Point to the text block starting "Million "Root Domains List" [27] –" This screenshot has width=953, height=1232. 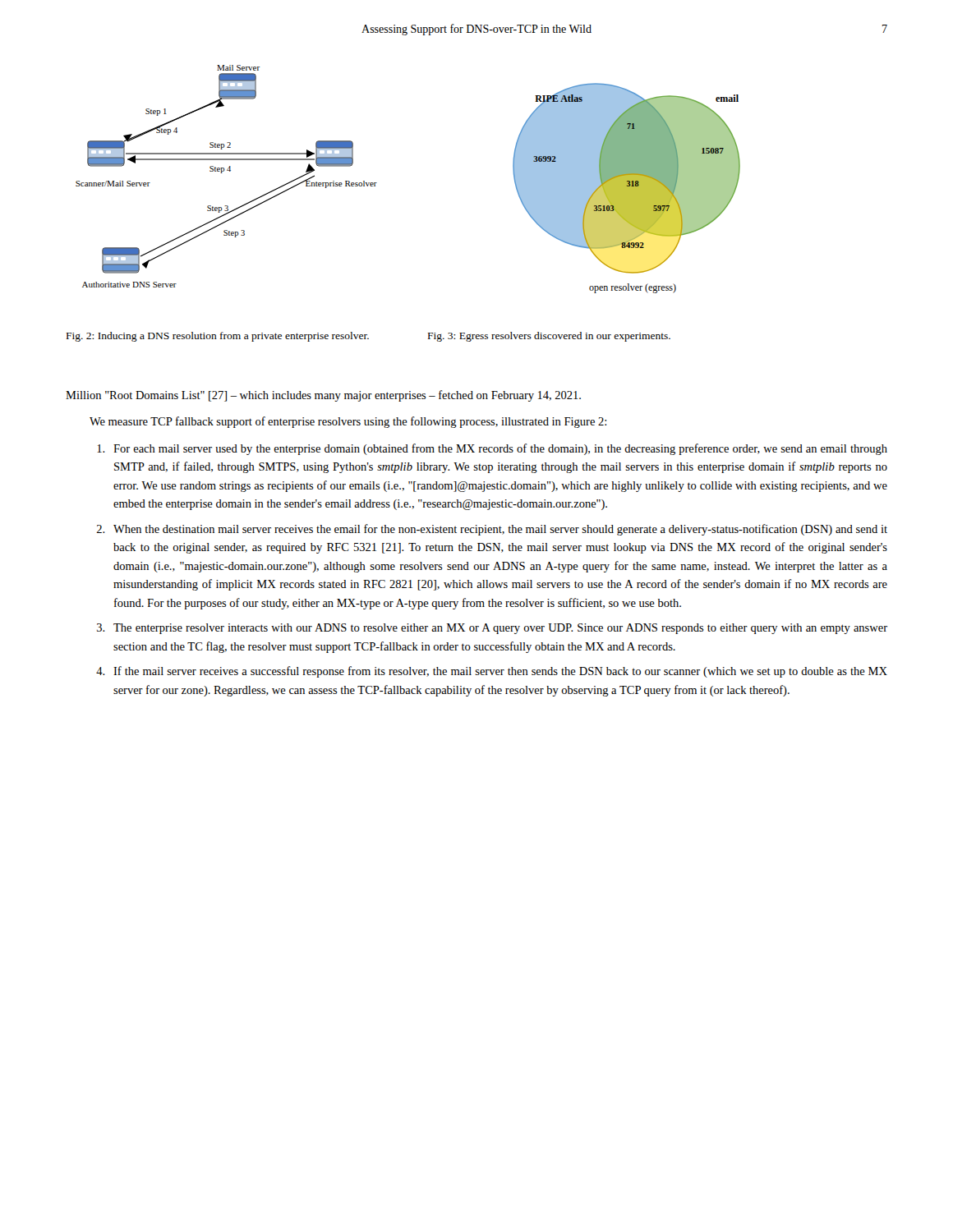coord(324,395)
